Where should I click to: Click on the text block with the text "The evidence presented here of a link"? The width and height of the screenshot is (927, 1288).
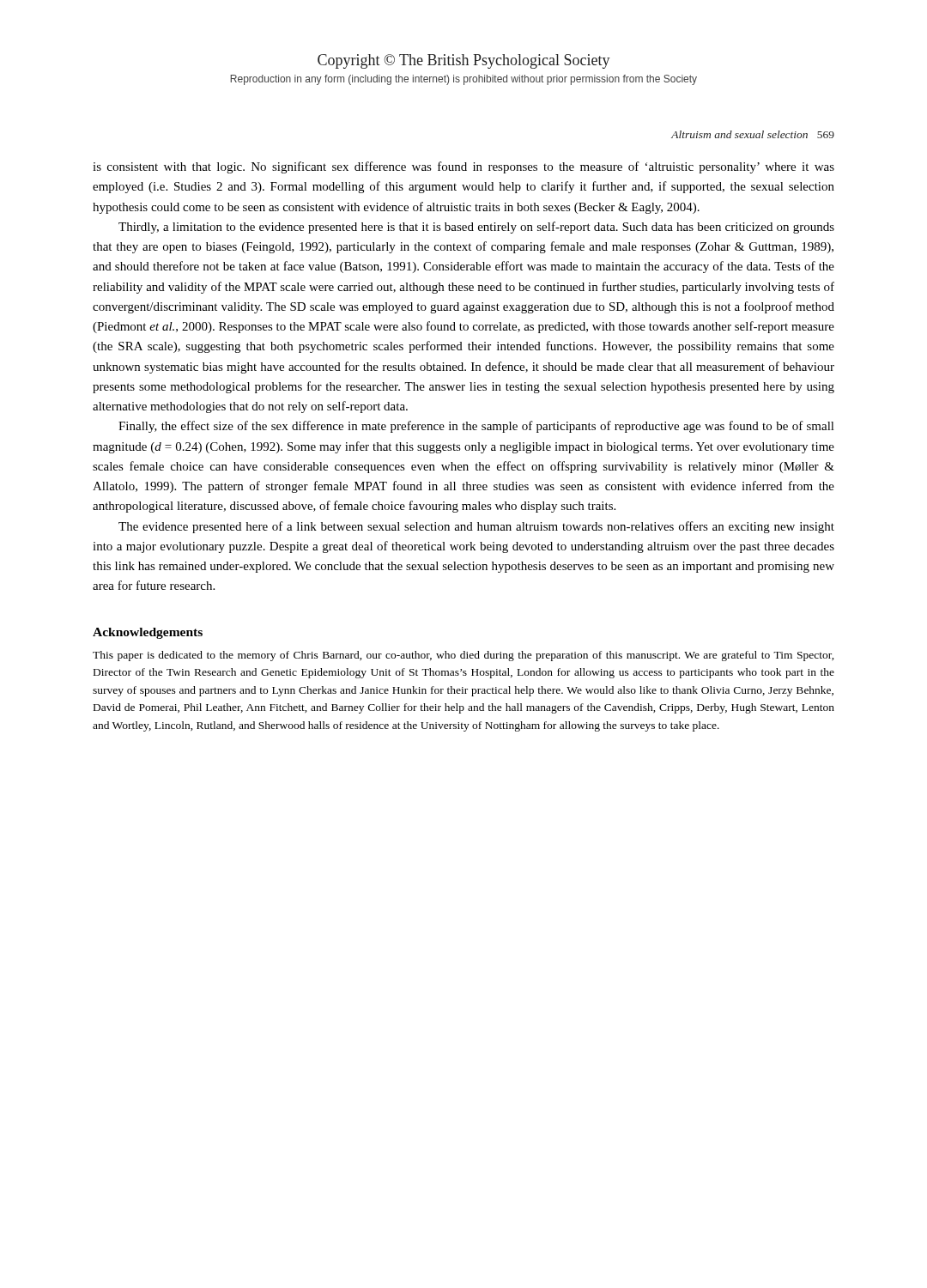pos(464,556)
